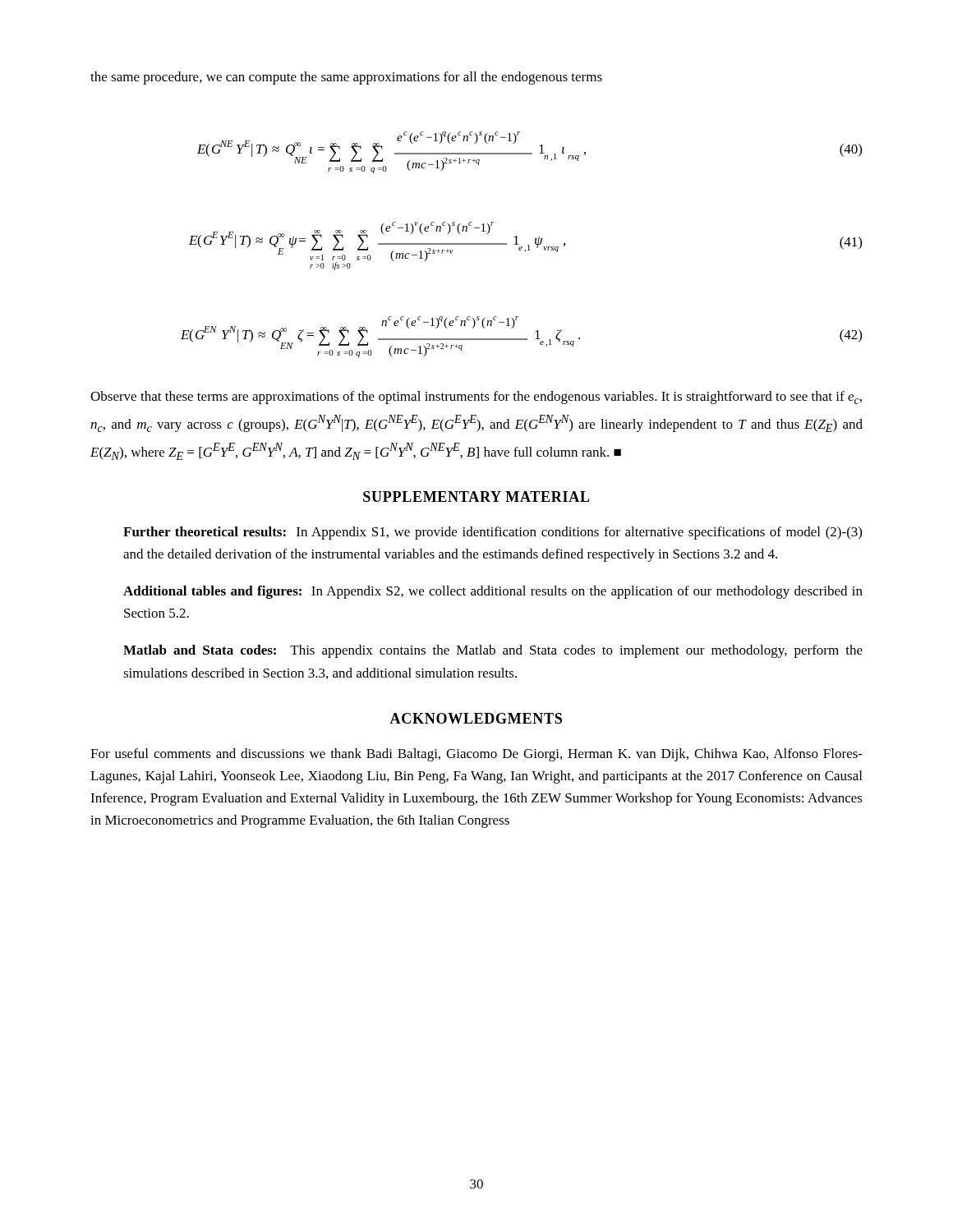Point to "SUPPLEMENTARY MATERIAL"

point(476,497)
